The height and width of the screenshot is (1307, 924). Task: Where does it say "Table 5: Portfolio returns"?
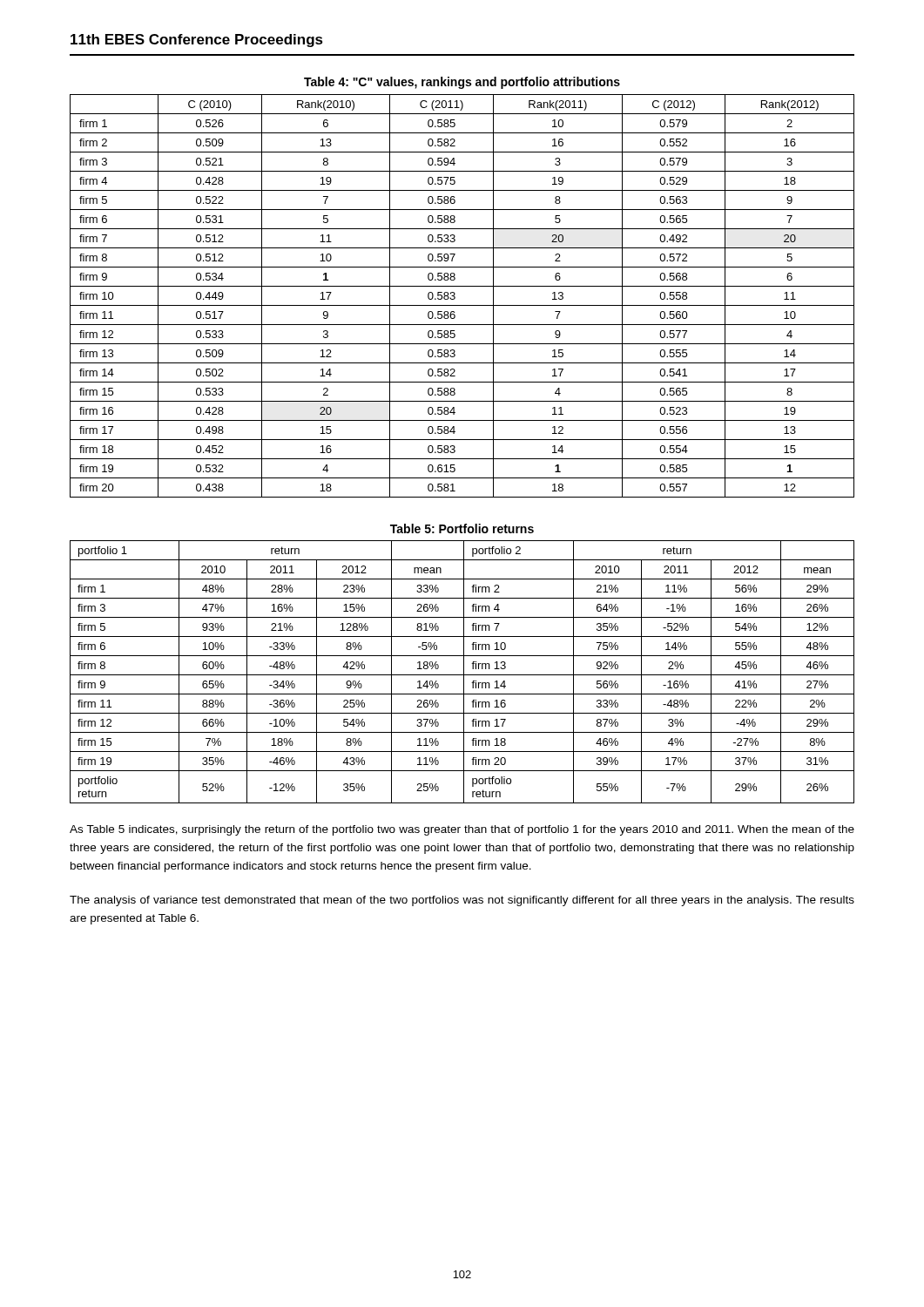(x=462, y=529)
